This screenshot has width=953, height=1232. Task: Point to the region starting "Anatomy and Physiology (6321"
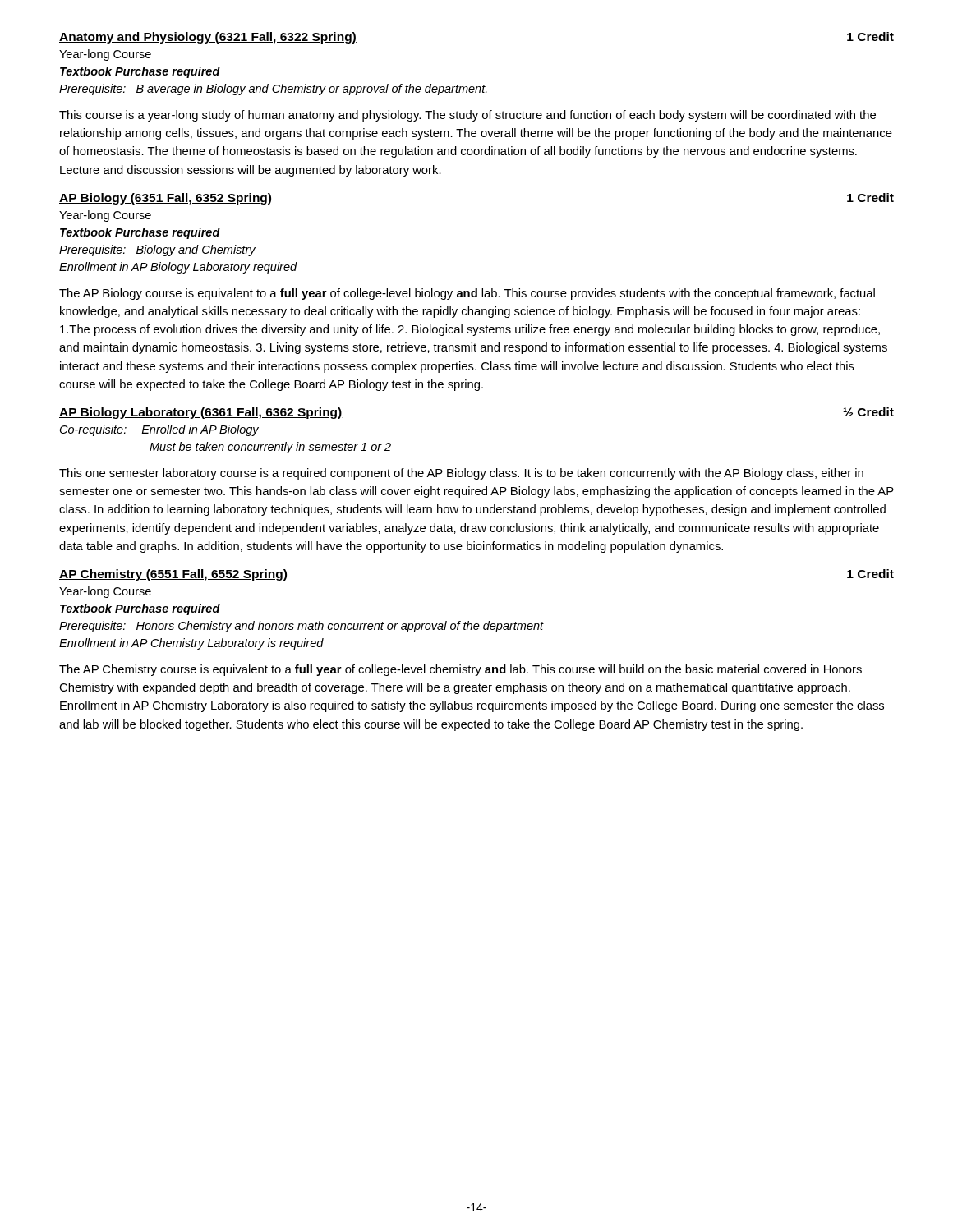[208, 37]
